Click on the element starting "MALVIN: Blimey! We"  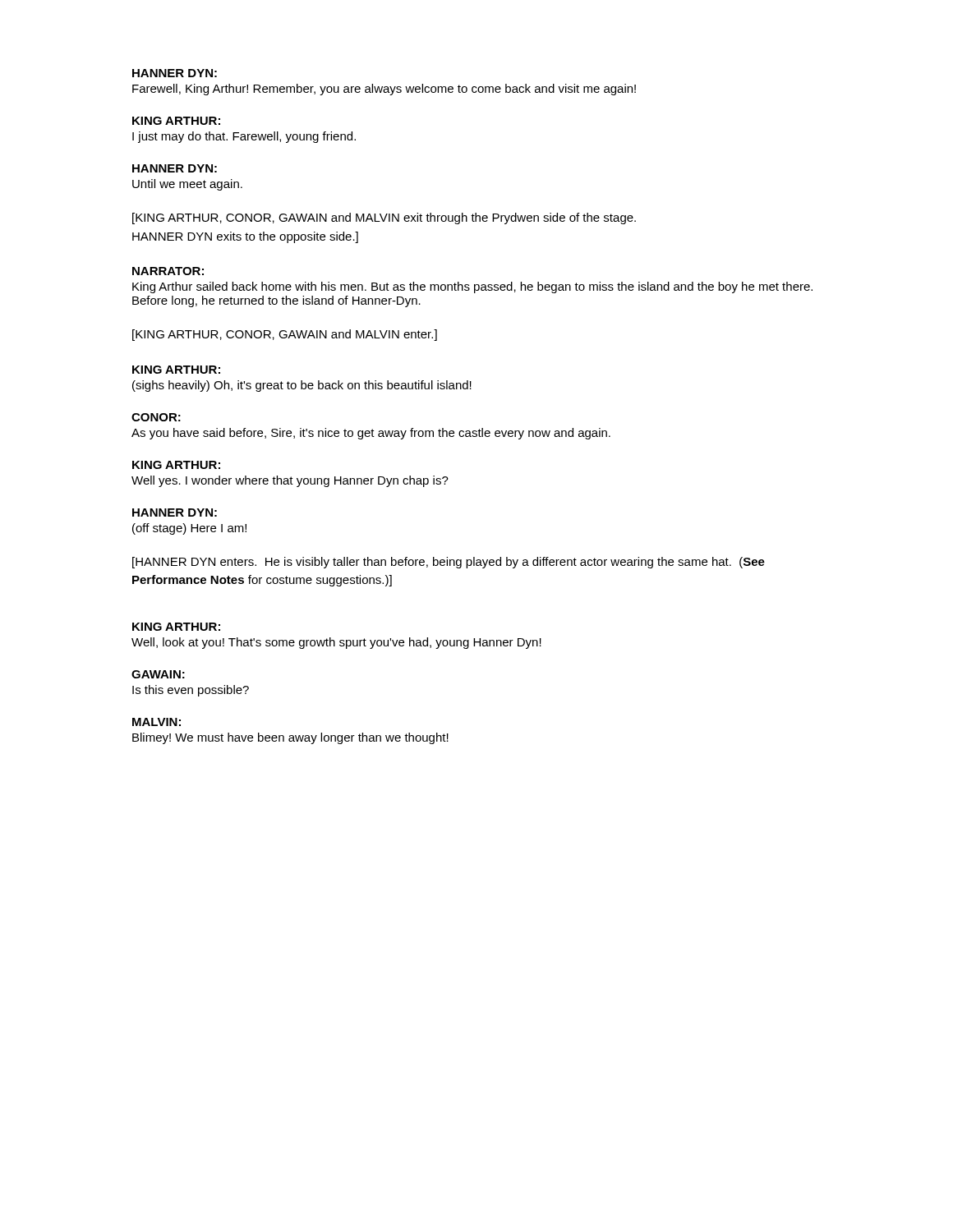[x=157, y=722]
